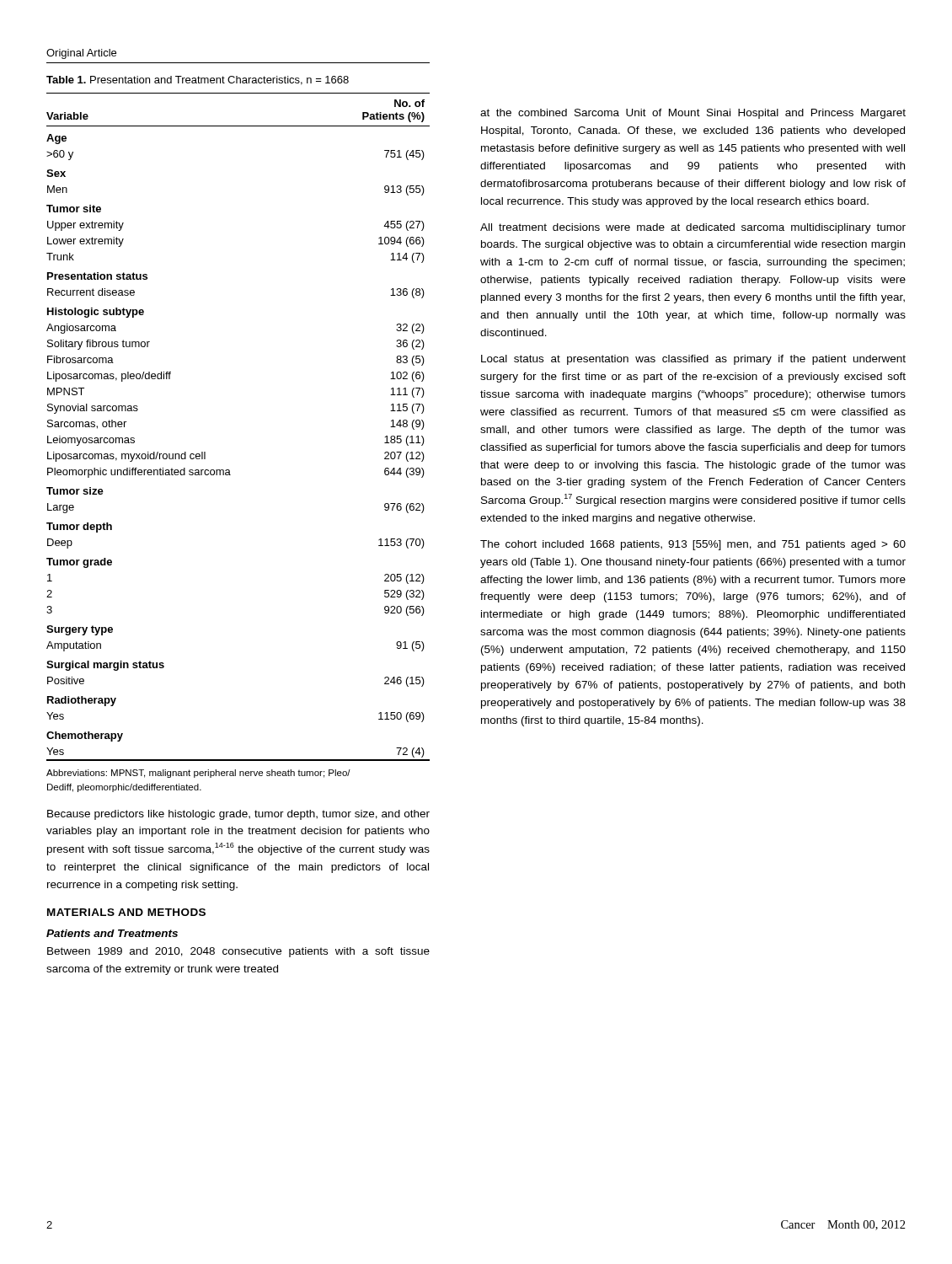Click on the footnote with the text "Abbreviations: MPNST, malignant peripheral nerve sheath"
This screenshot has width=952, height=1264.
coord(198,780)
